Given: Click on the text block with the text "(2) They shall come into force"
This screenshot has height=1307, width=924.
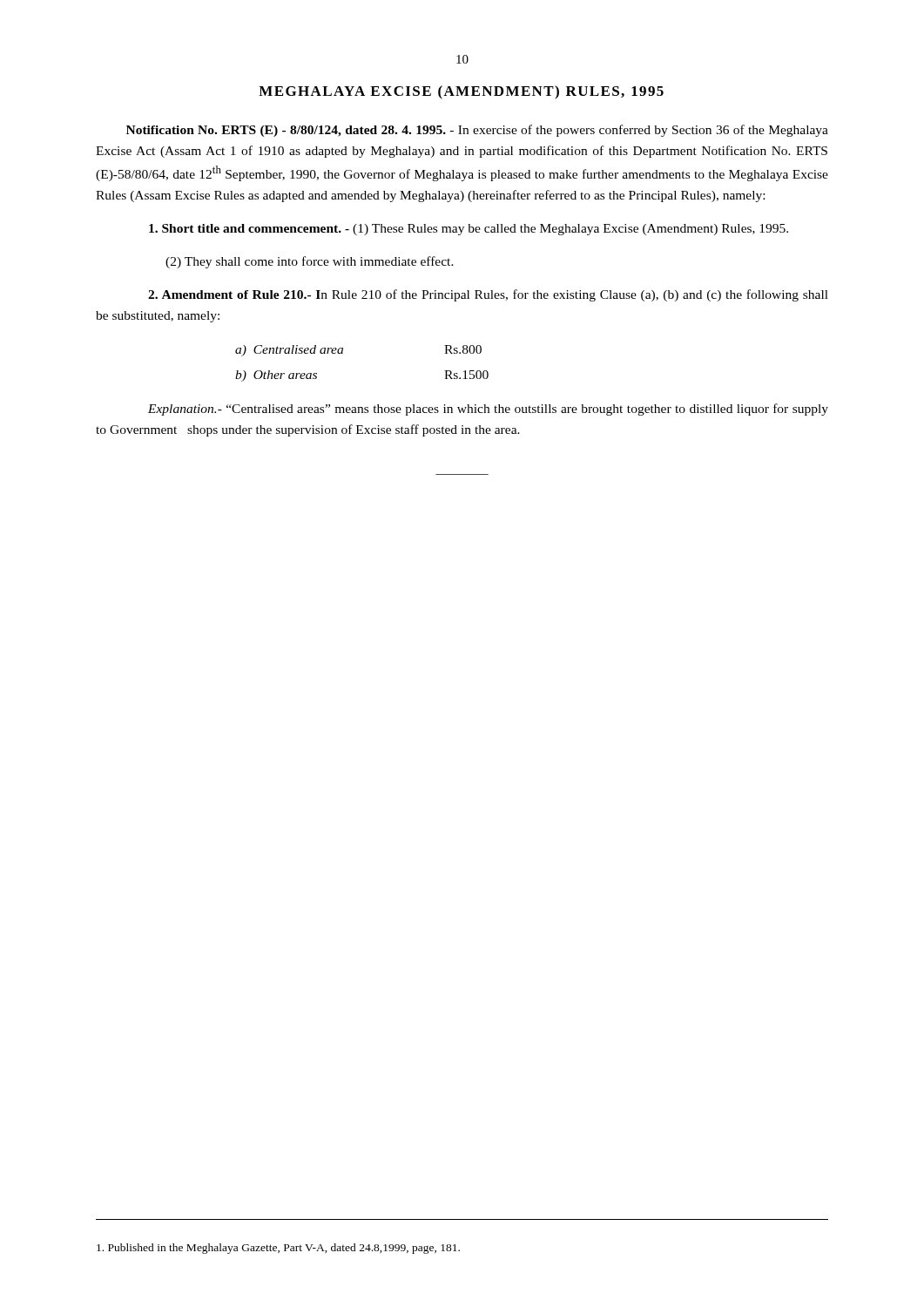Looking at the screenshot, I should click(310, 261).
